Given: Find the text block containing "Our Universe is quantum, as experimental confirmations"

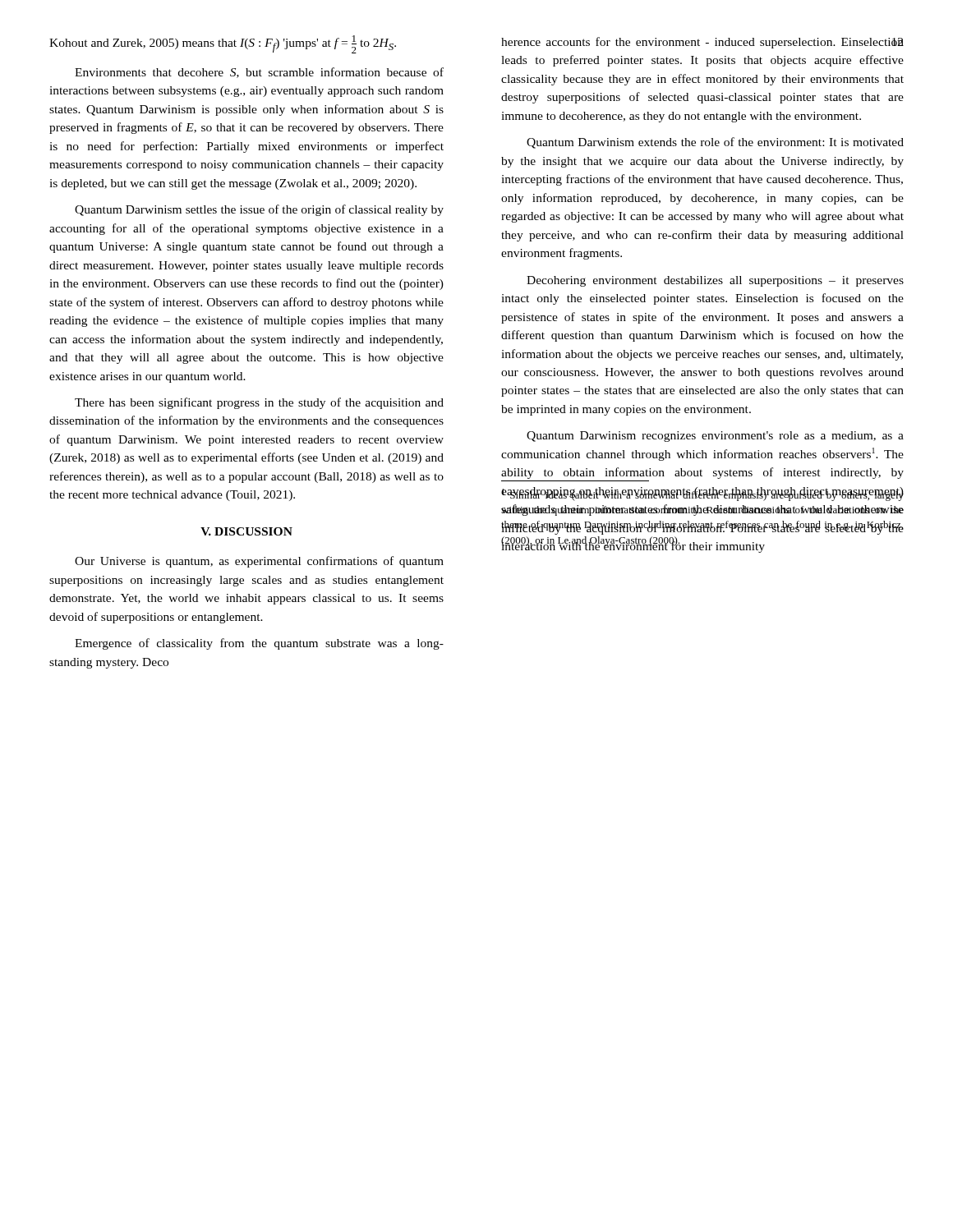Looking at the screenshot, I should (246, 589).
